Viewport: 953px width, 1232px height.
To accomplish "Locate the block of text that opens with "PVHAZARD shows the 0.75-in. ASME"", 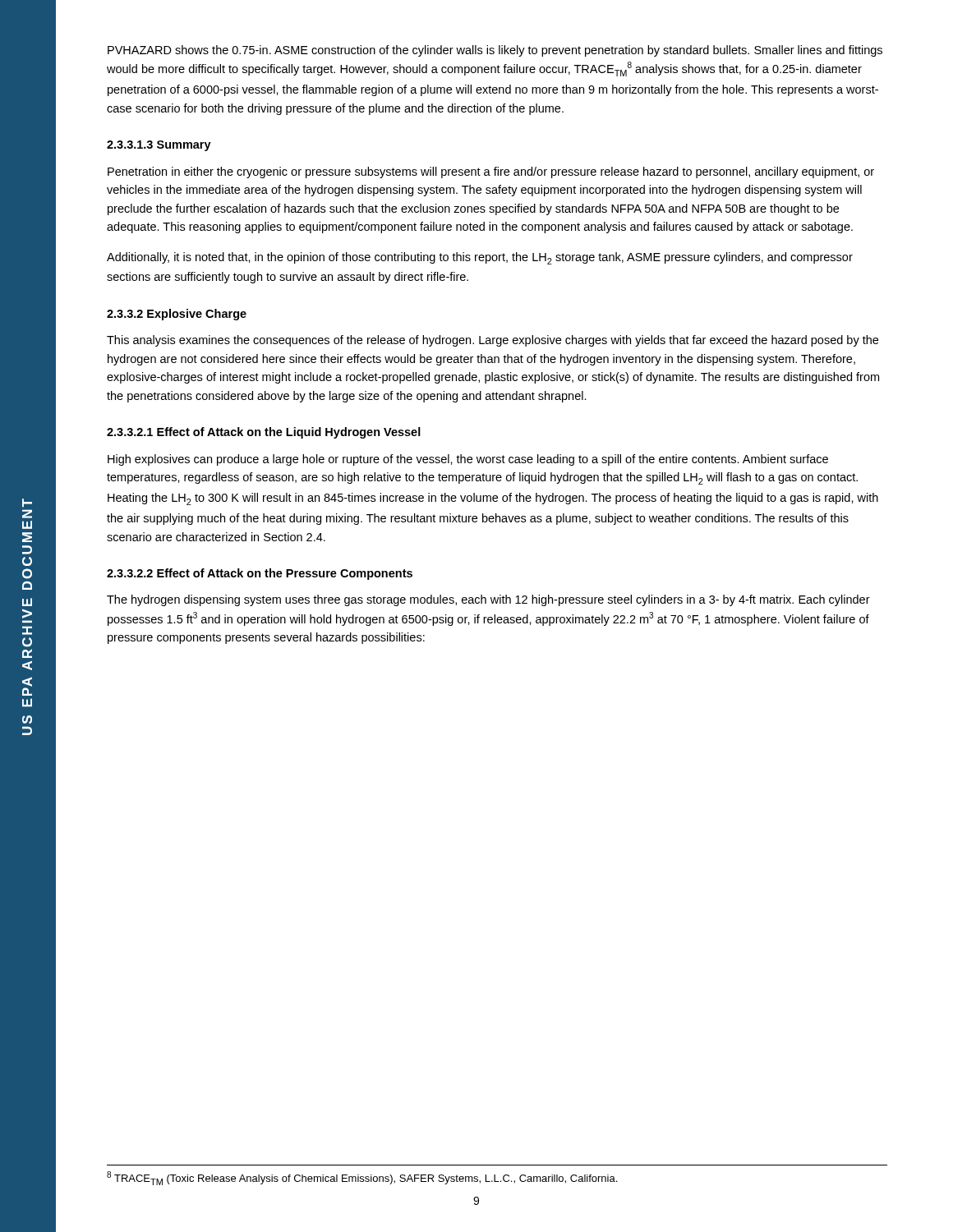I will (x=497, y=79).
